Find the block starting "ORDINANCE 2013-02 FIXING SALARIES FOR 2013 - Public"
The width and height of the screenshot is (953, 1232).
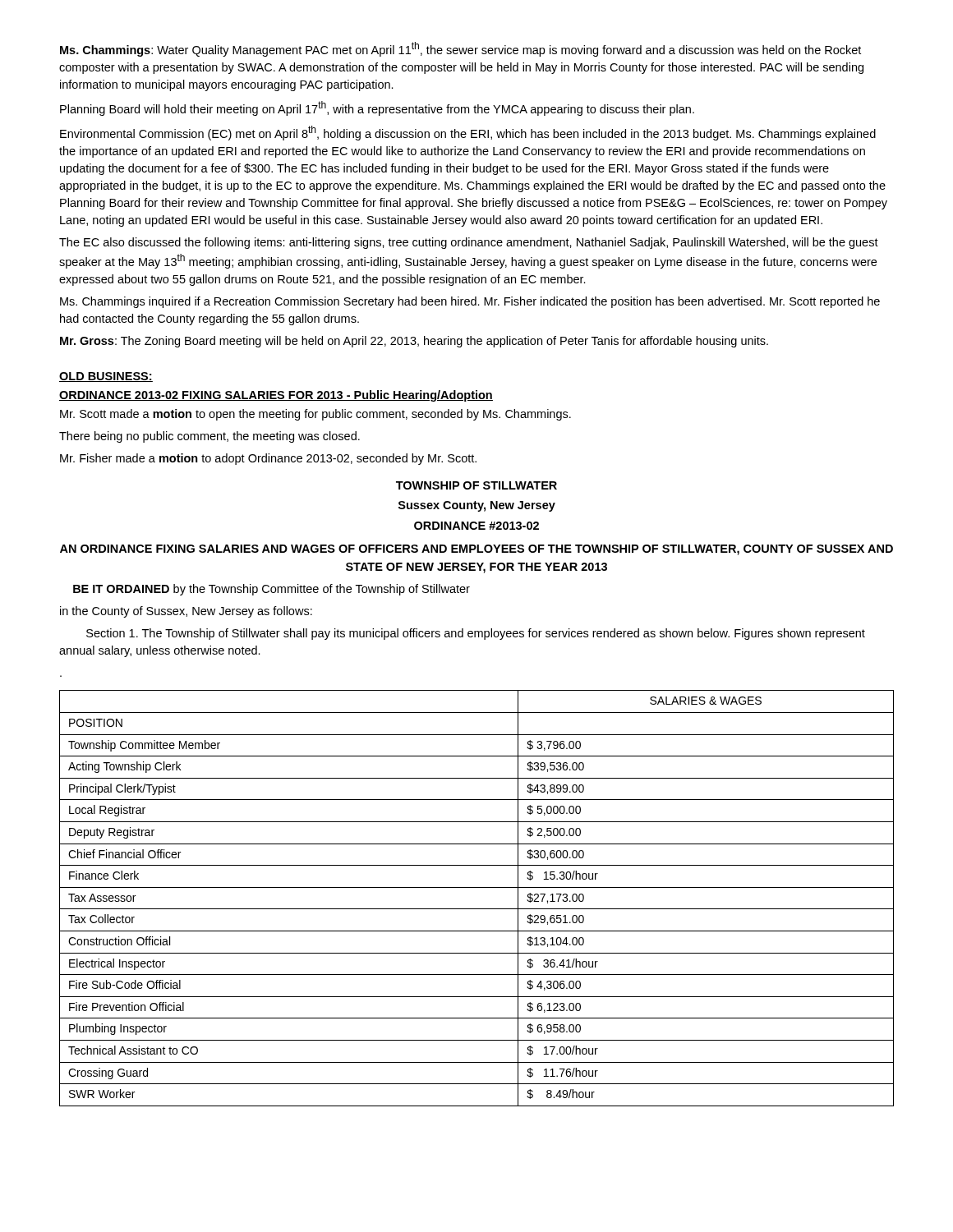click(x=276, y=395)
